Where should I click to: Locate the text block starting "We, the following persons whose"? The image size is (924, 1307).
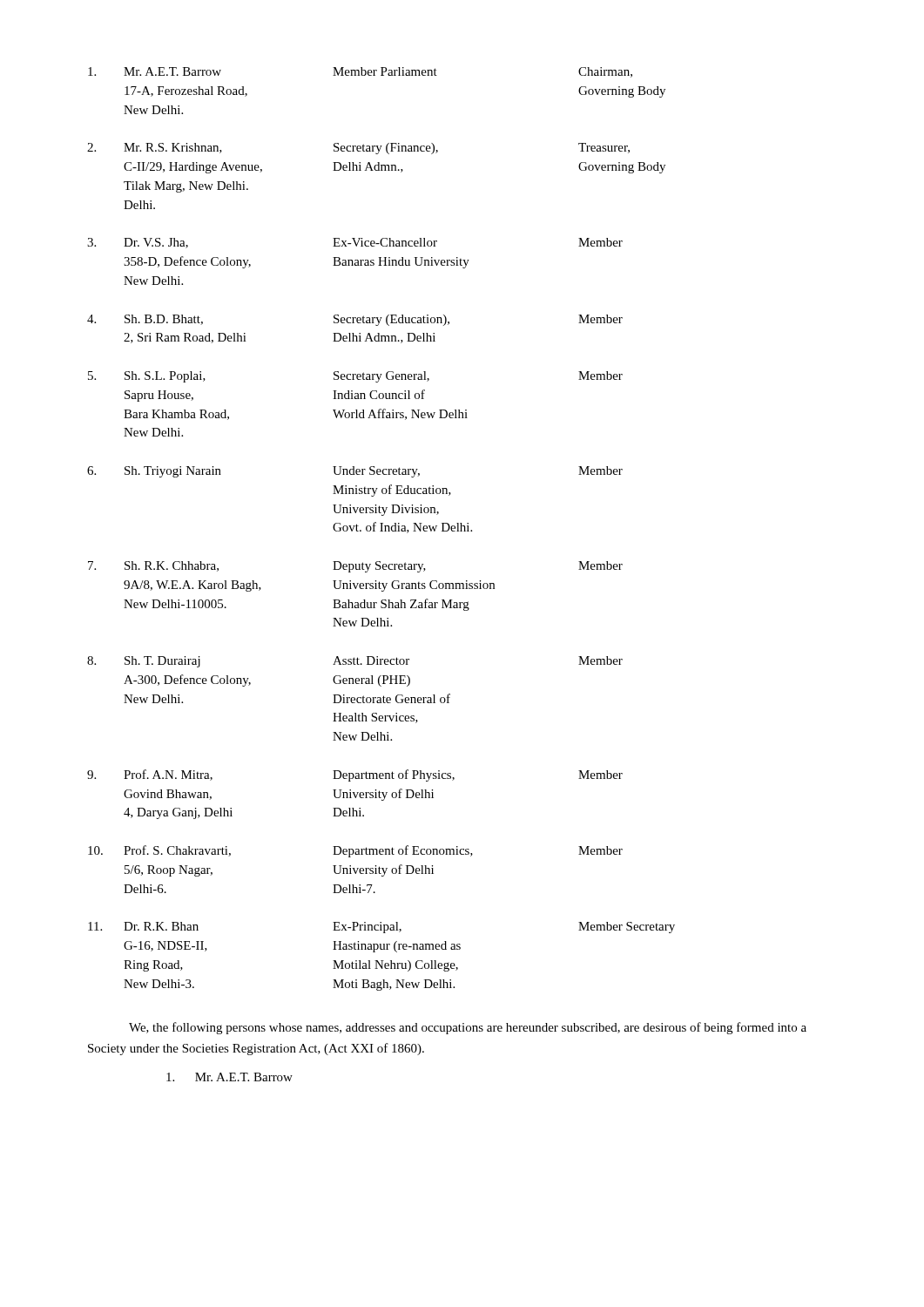pos(447,1038)
